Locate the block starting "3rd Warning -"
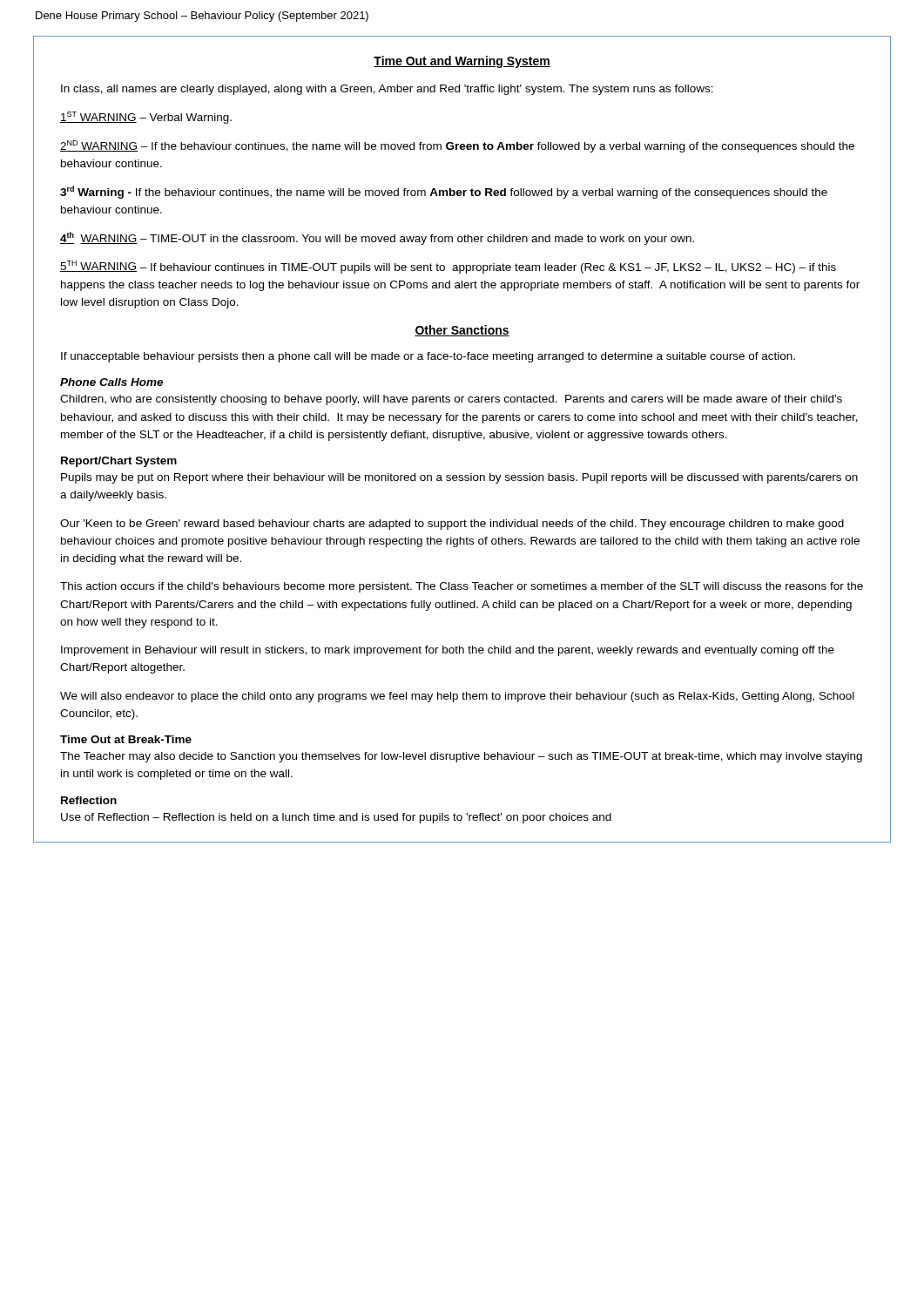Screen dimensions: 1307x924 click(444, 200)
